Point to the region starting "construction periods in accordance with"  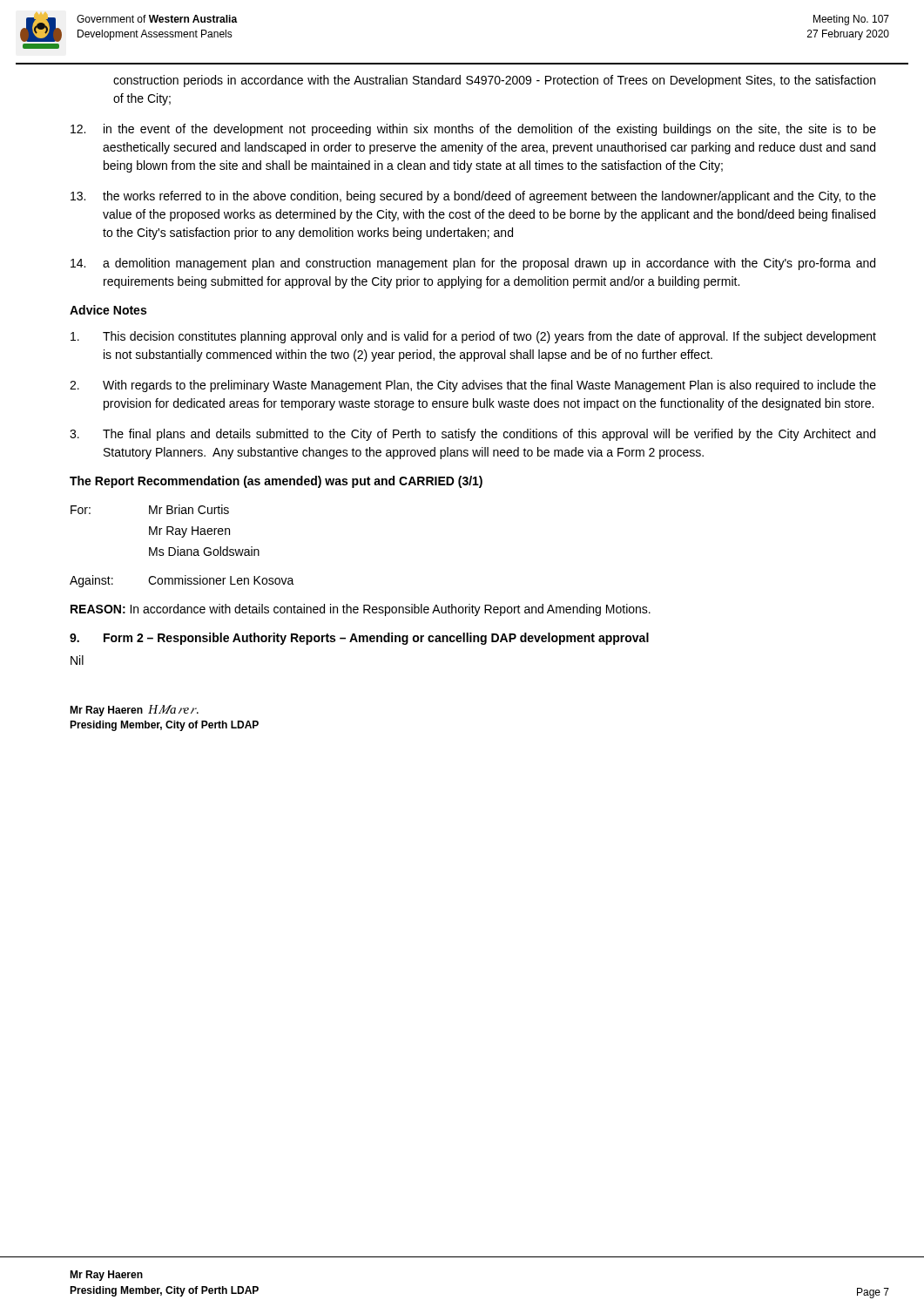495,89
